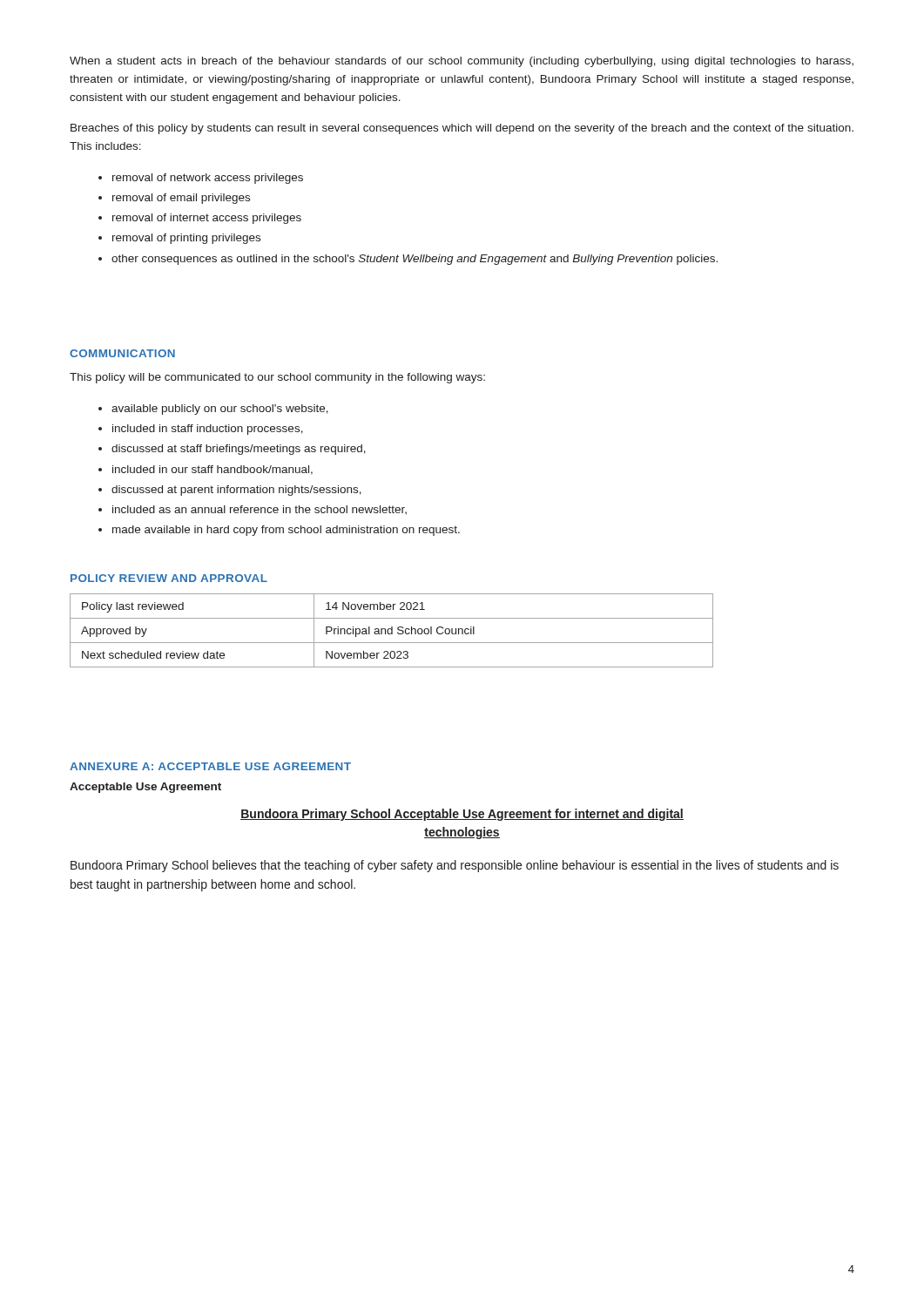Click on the text starting "made available in hard copy from"
924x1307 pixels.
(286, 530)
